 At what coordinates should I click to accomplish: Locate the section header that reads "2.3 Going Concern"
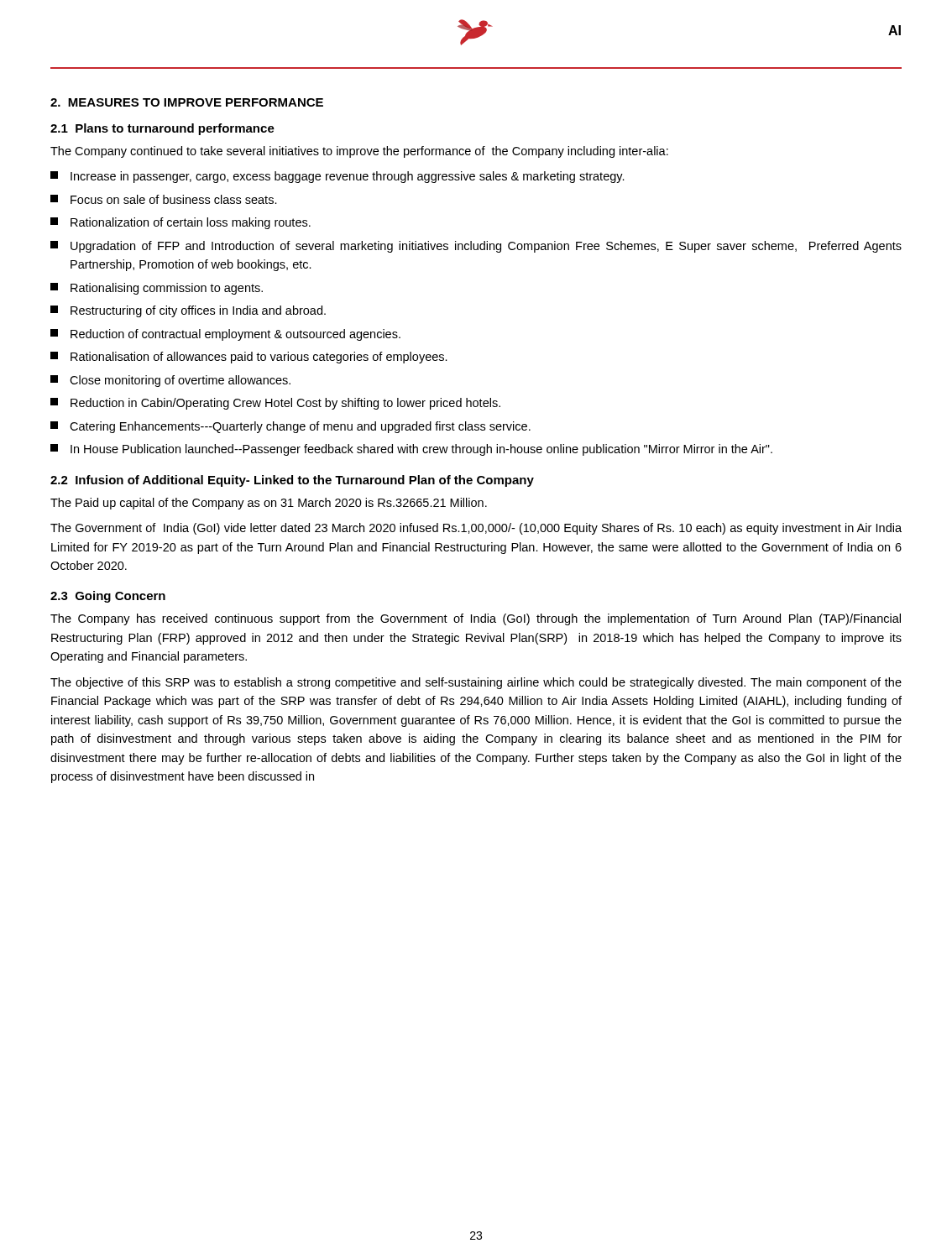click(x=108, y=596)
